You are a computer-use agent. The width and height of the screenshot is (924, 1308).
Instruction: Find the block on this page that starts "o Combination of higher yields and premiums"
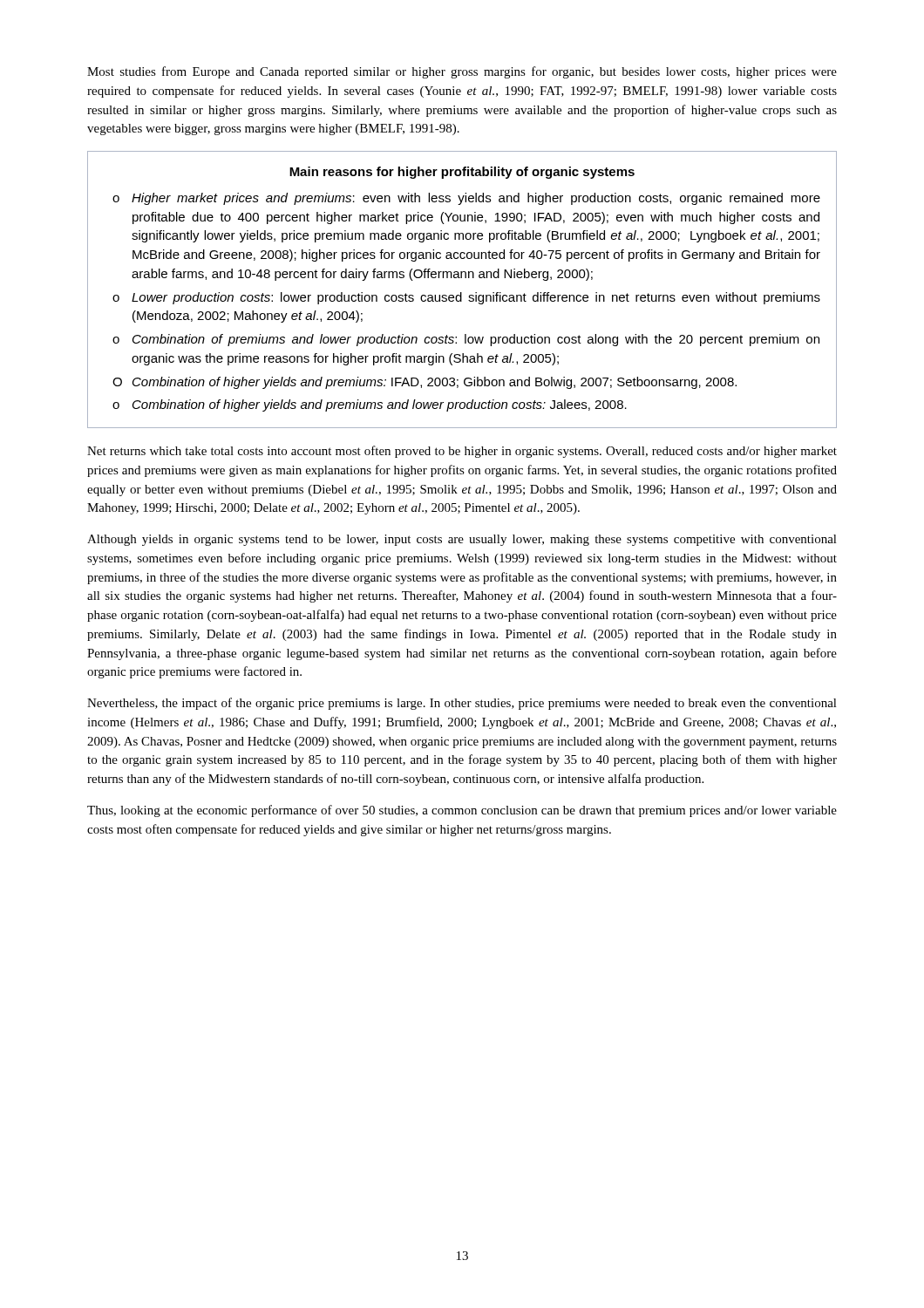pyautogui.click(x=466, y=405)
